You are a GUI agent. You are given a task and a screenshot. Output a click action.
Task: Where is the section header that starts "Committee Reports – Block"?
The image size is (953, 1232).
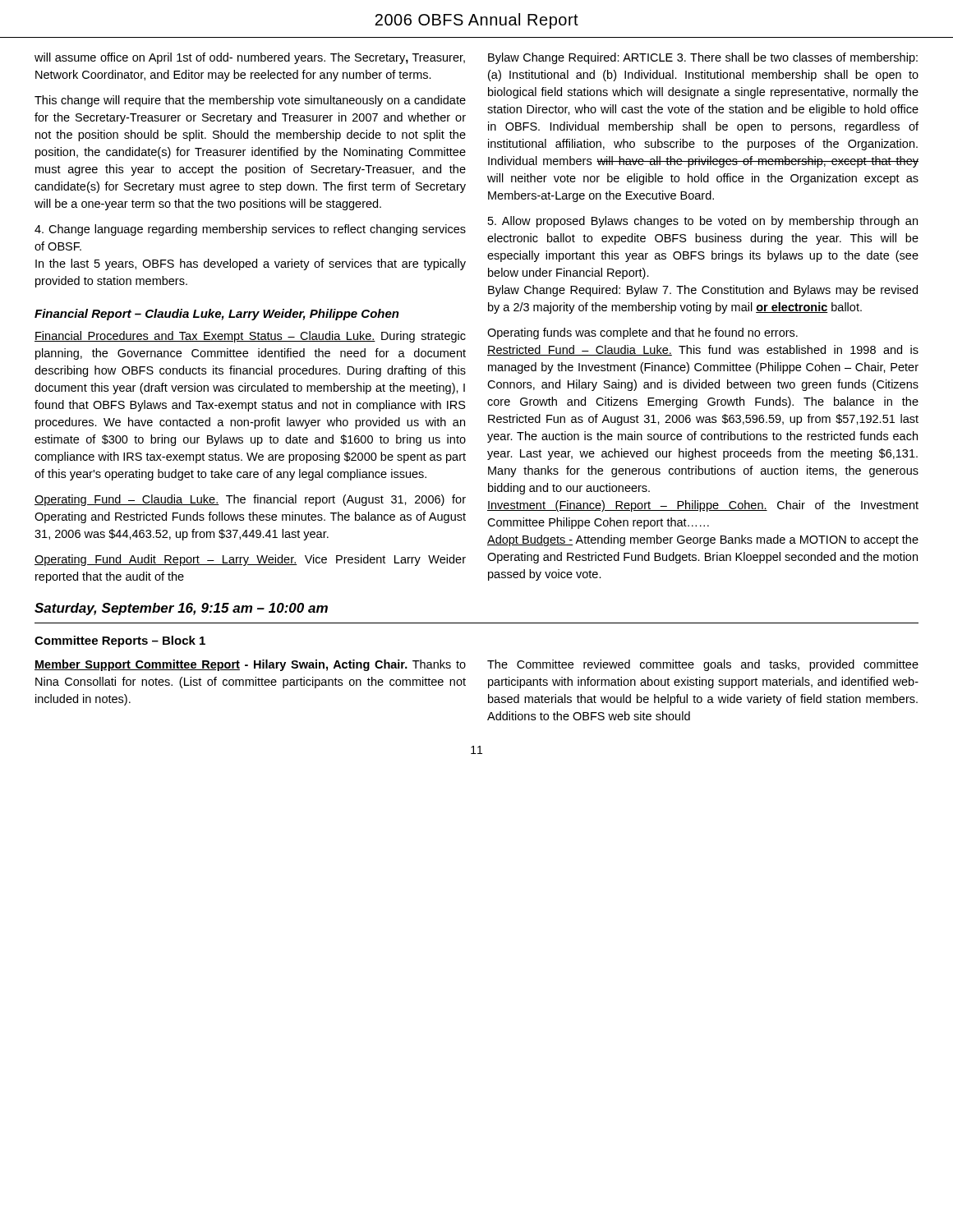tap(120, 640)
